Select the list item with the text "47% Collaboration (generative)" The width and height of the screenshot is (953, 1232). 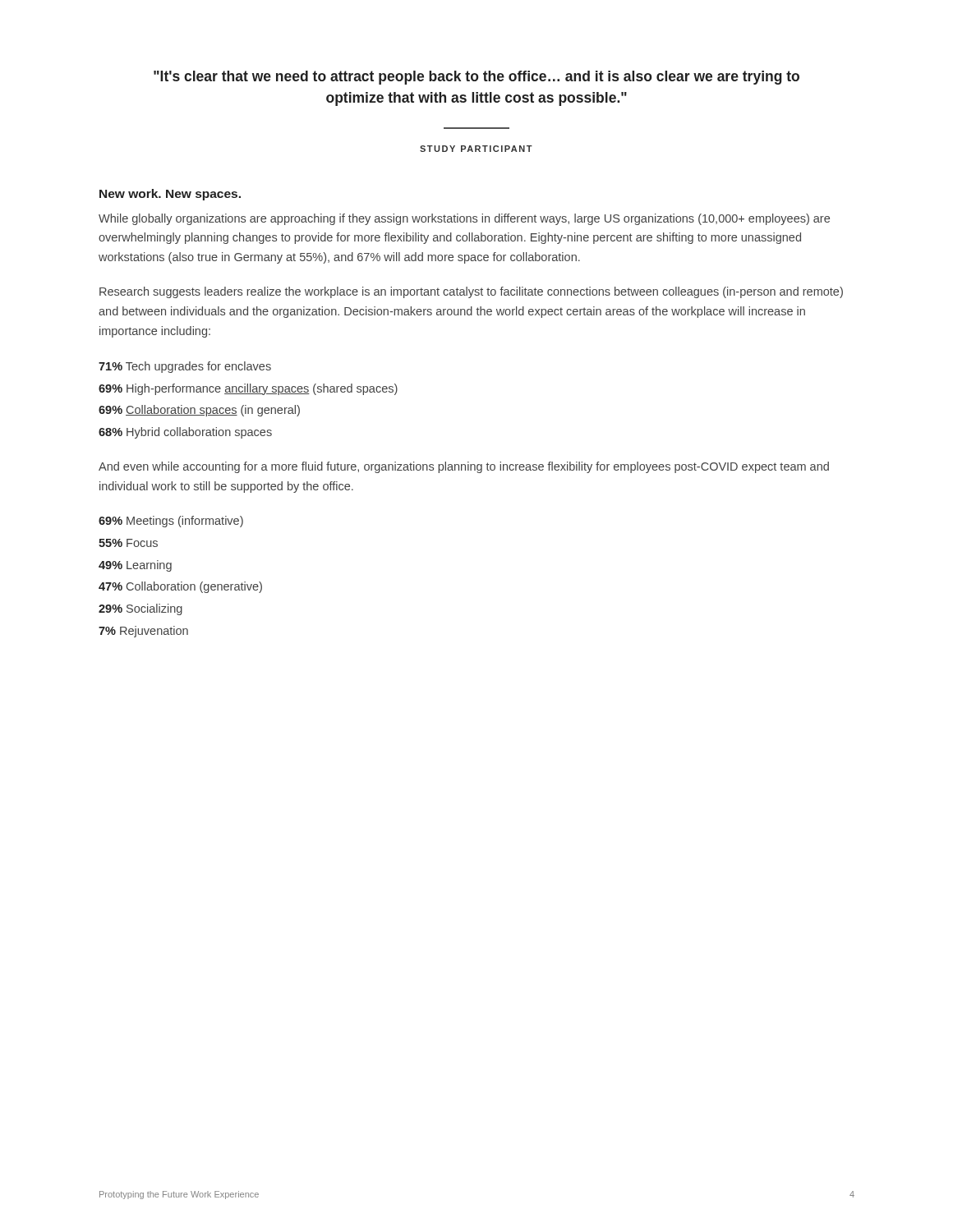181,587
